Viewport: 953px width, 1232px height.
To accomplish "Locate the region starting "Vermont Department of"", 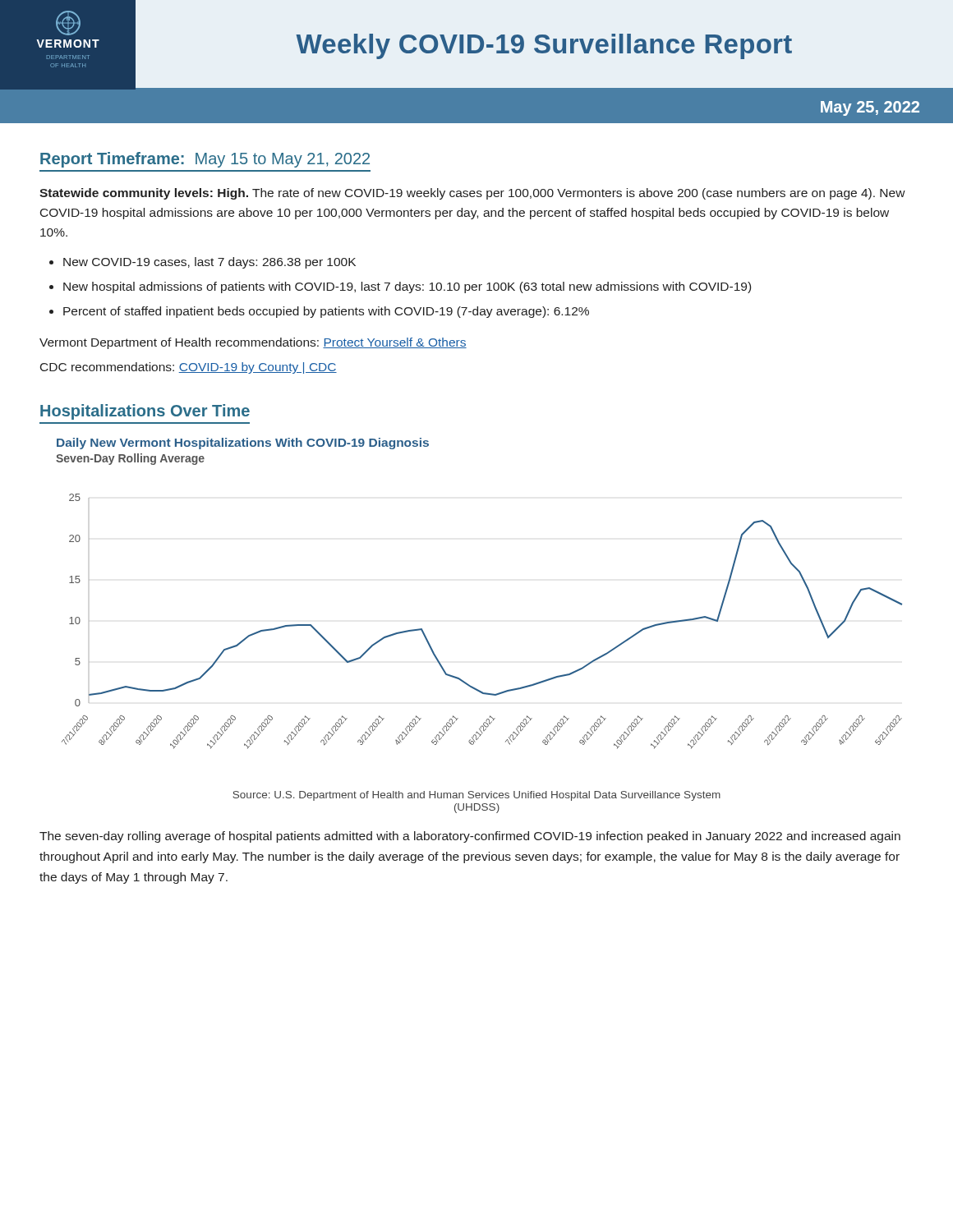I will (253, 342).
